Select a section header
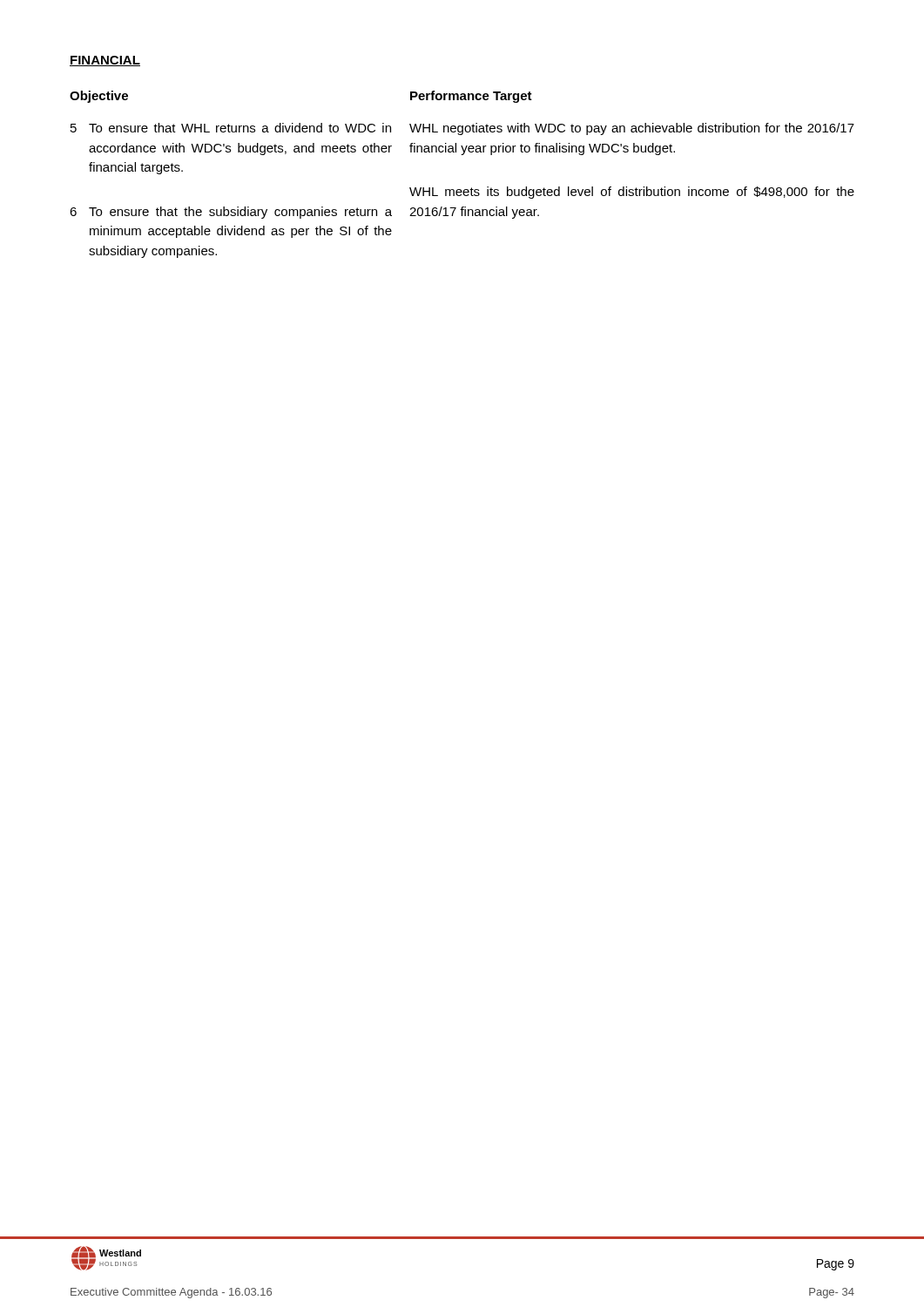 (105, 60)
